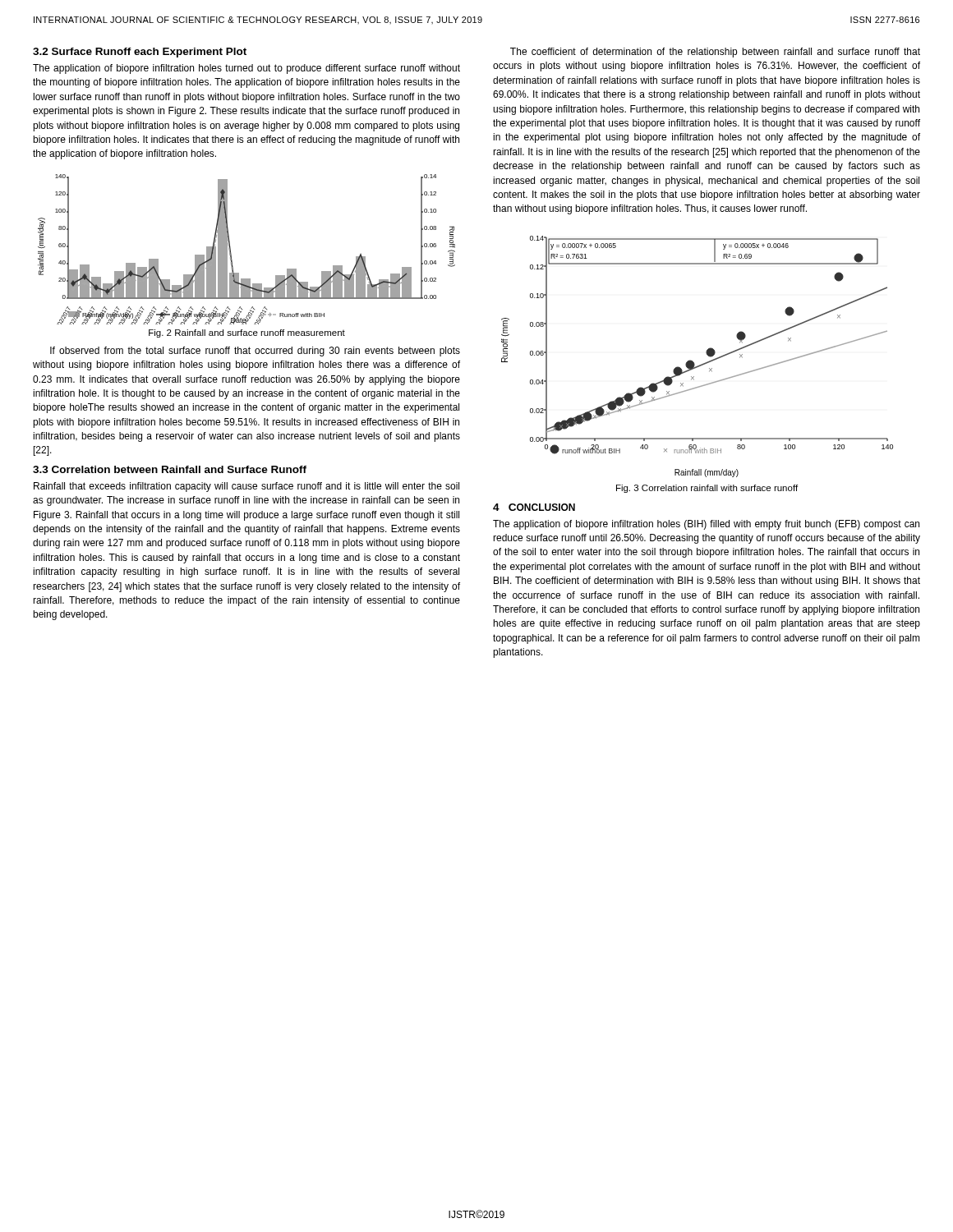Click on the text block that says "The coefficient of determination"
Viewport: 953px width, 1232px height.
(x=707, y=130)
